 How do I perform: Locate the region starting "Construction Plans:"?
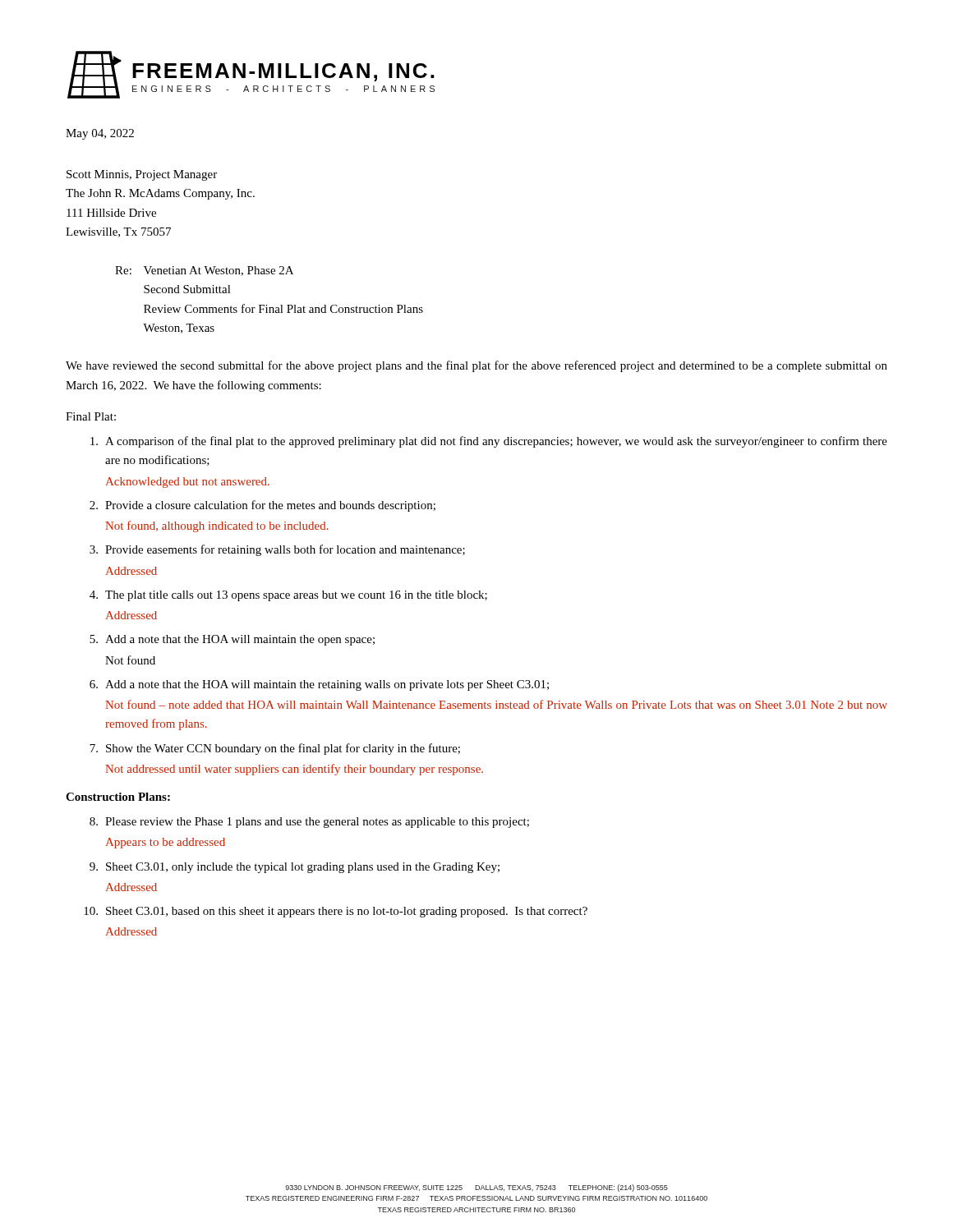pos(118,797)
